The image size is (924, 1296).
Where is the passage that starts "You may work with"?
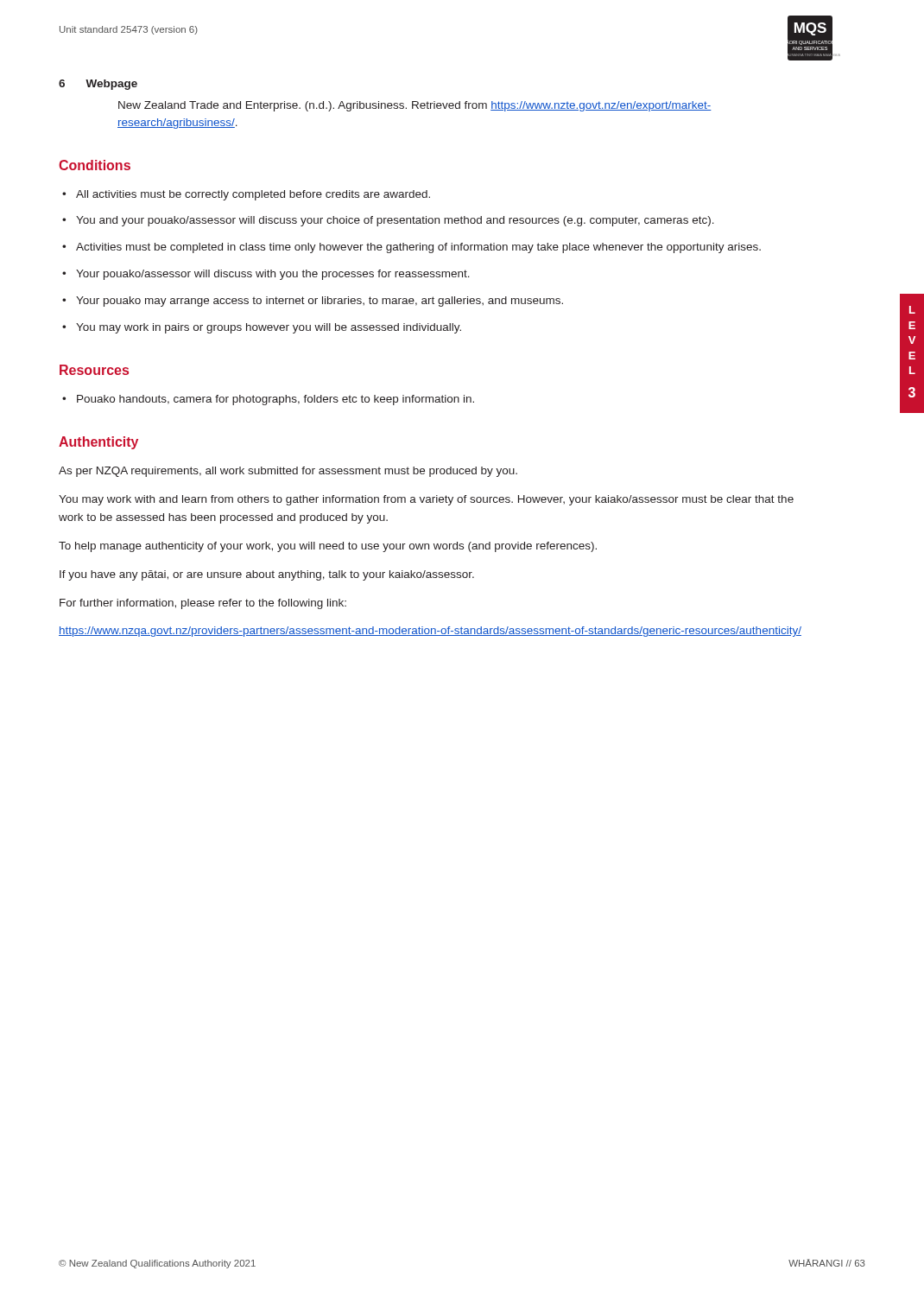426,508
